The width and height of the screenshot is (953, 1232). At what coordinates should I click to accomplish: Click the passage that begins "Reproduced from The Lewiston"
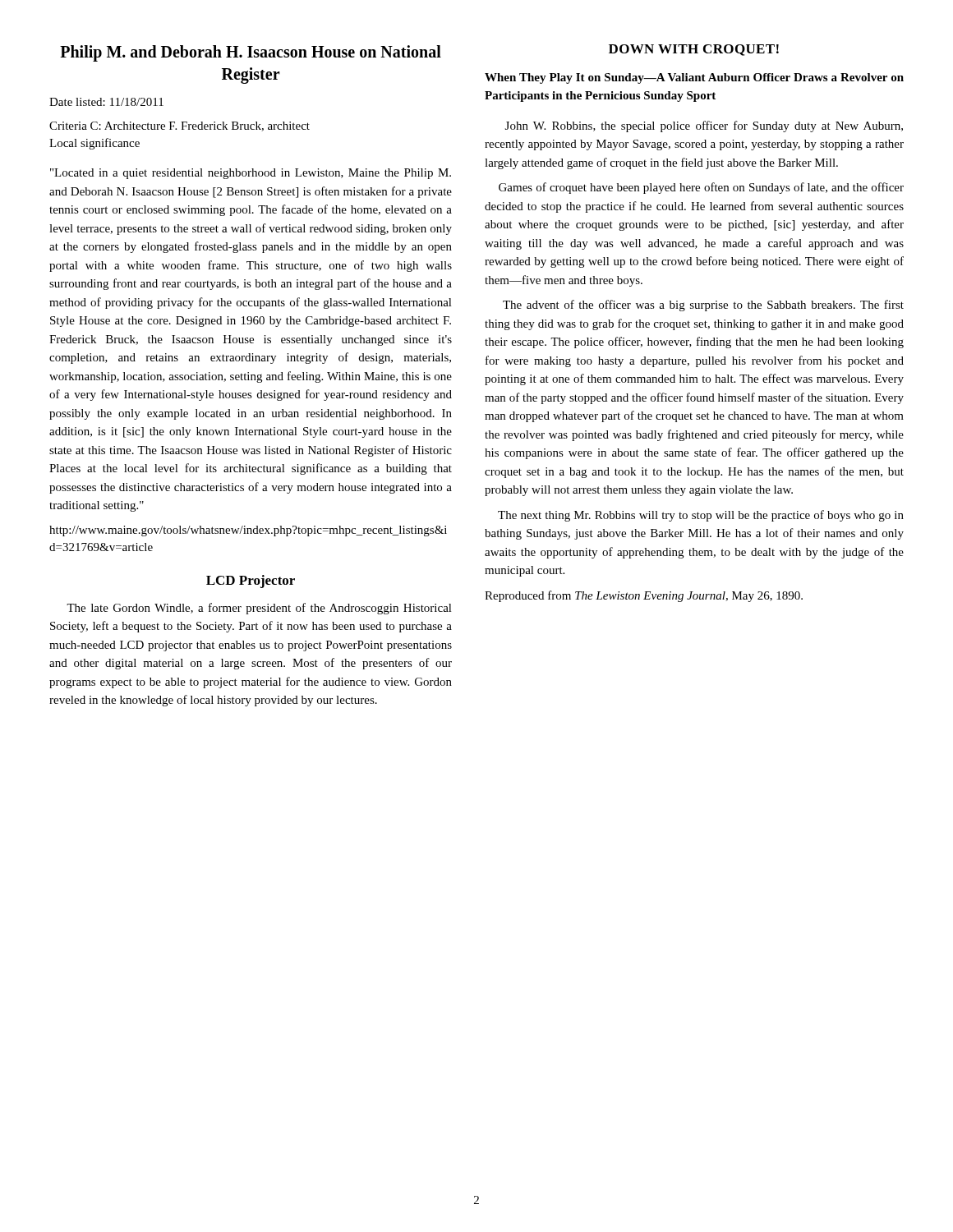[694, 595]
